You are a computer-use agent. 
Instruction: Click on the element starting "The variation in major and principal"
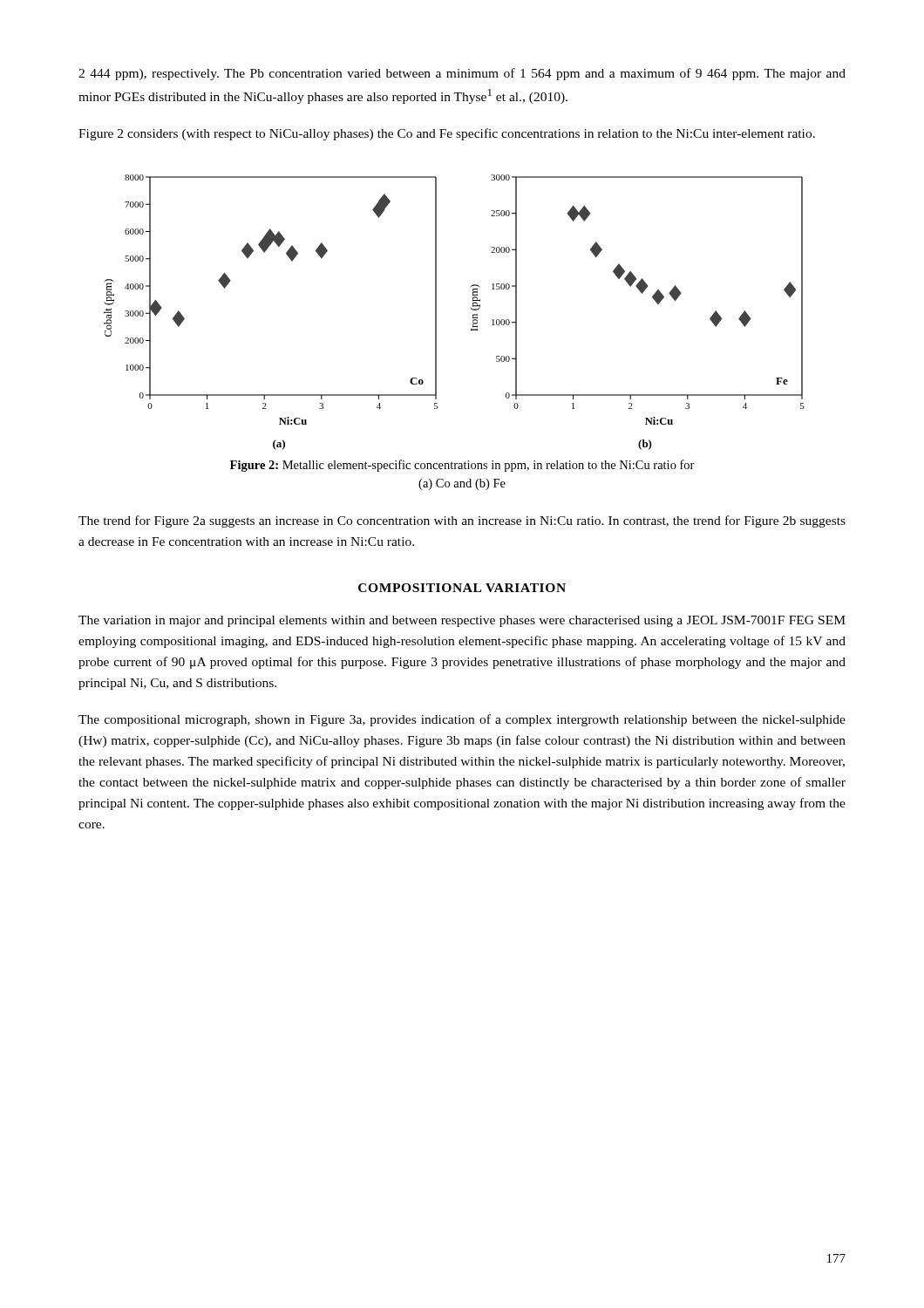(462, 651)
